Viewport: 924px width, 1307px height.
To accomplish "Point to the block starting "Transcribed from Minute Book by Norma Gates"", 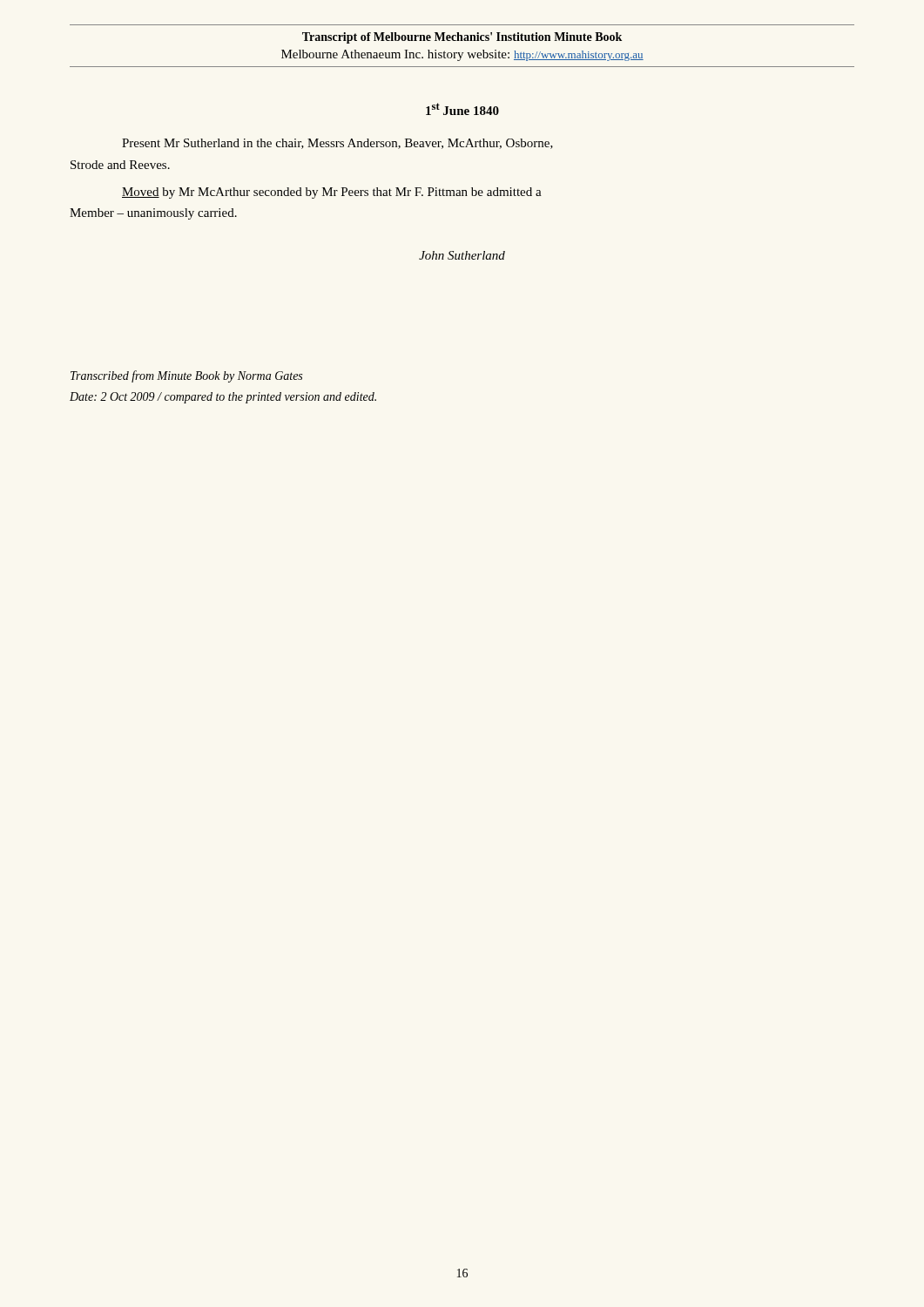I will coord(186,376).
